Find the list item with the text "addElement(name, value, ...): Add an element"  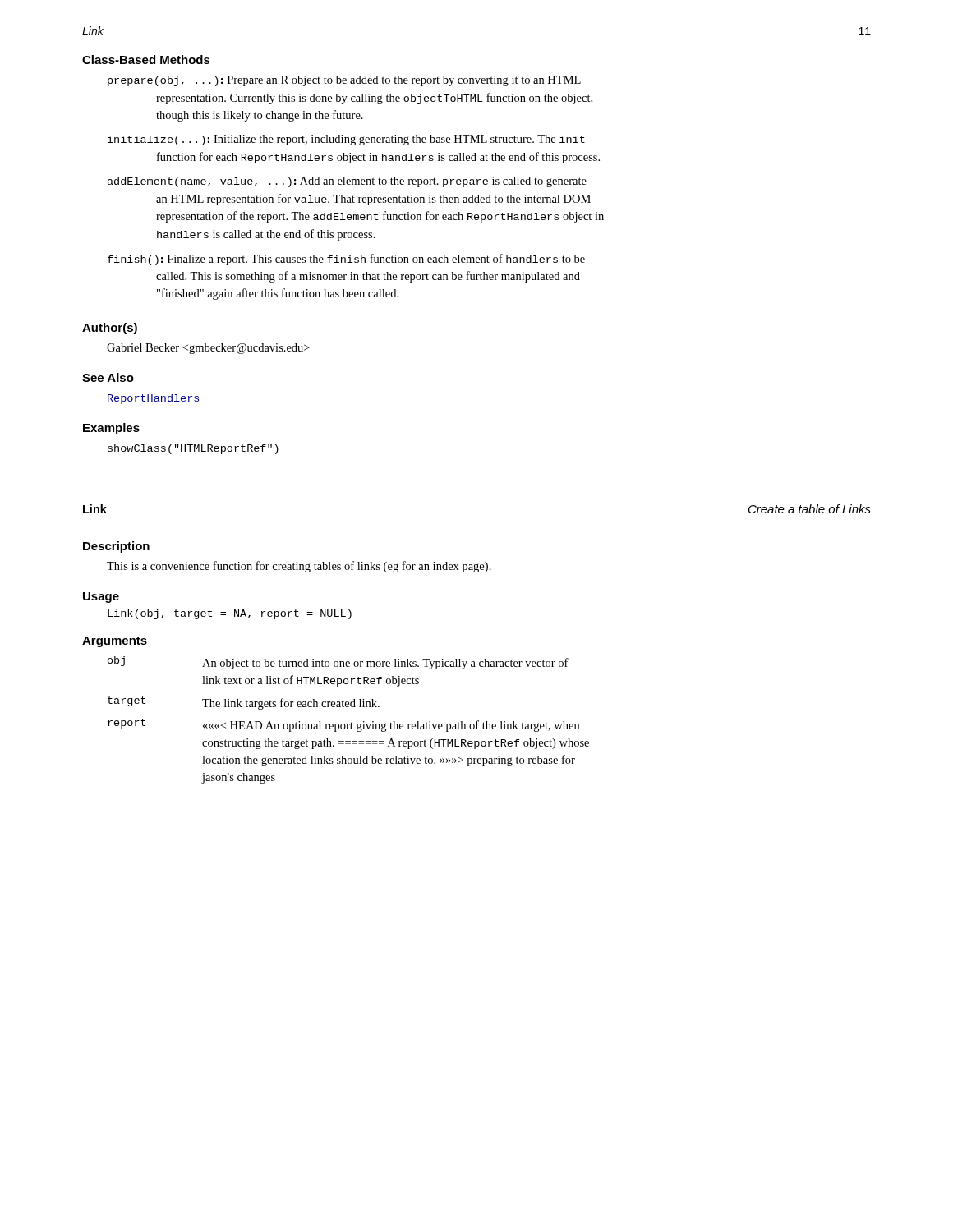tap(476, 208)
